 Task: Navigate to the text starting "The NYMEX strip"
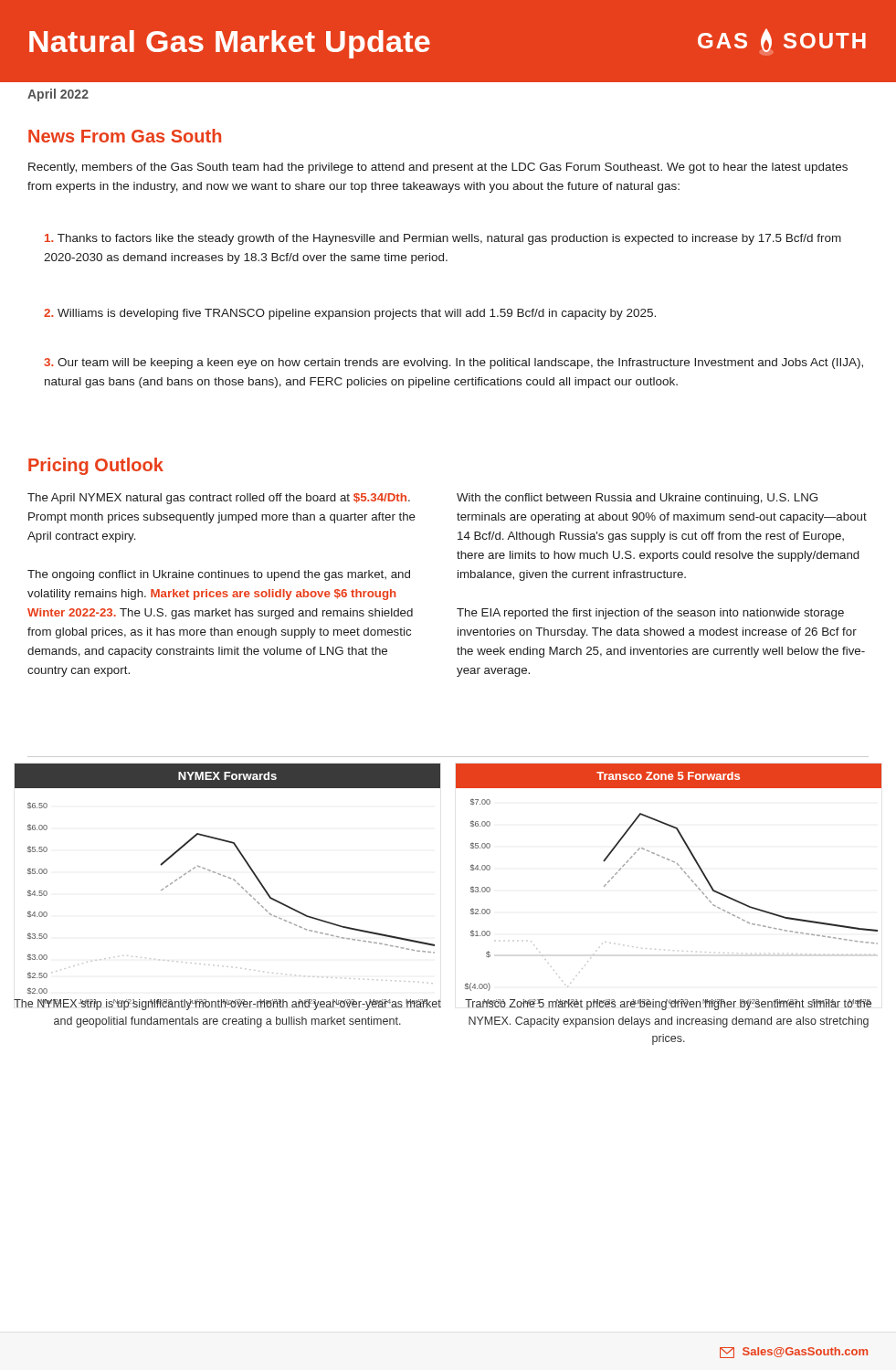tap(227, 1012)
